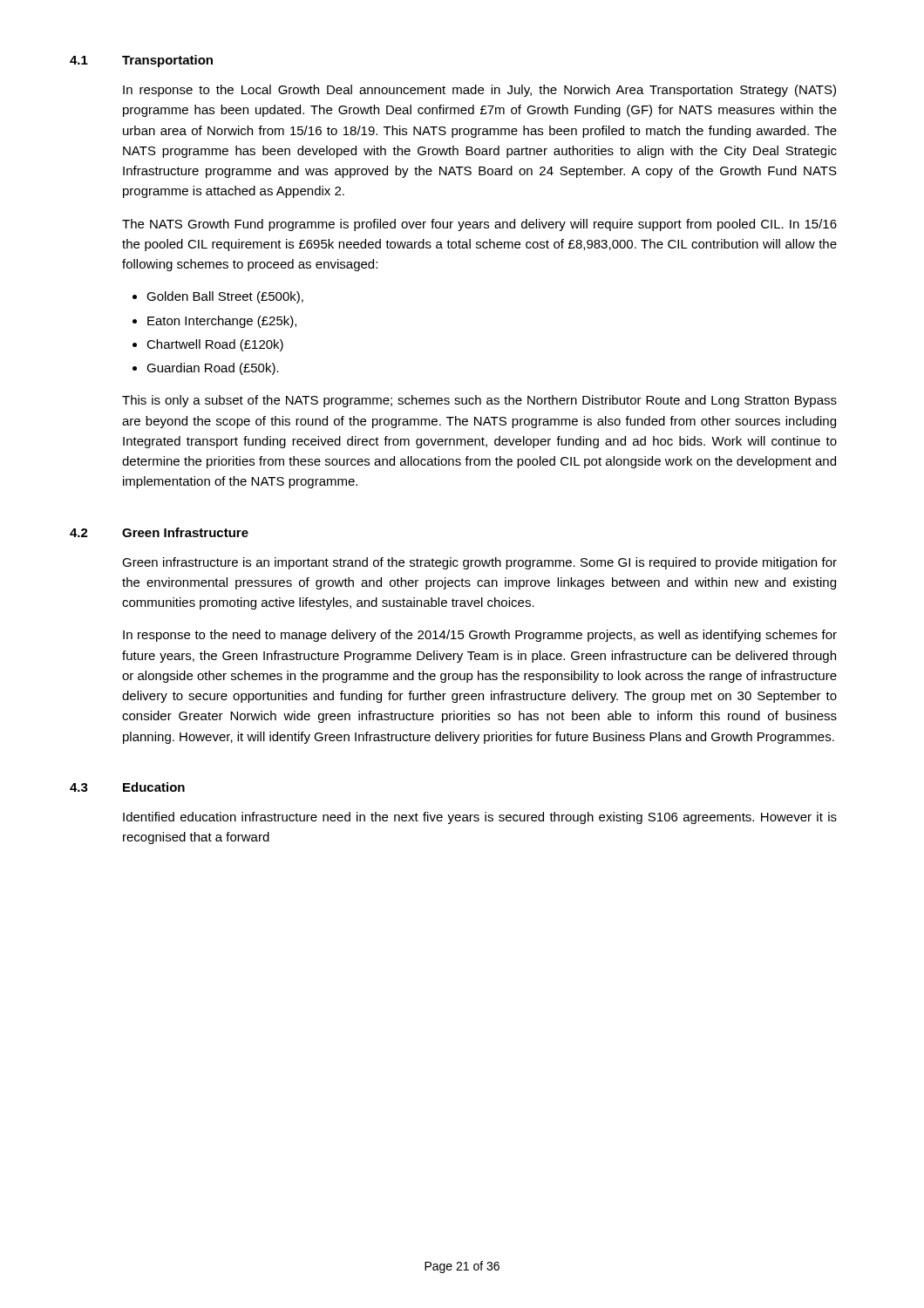
Task: Locate the text starting "Green Infrastructure"
Action: 185,532
